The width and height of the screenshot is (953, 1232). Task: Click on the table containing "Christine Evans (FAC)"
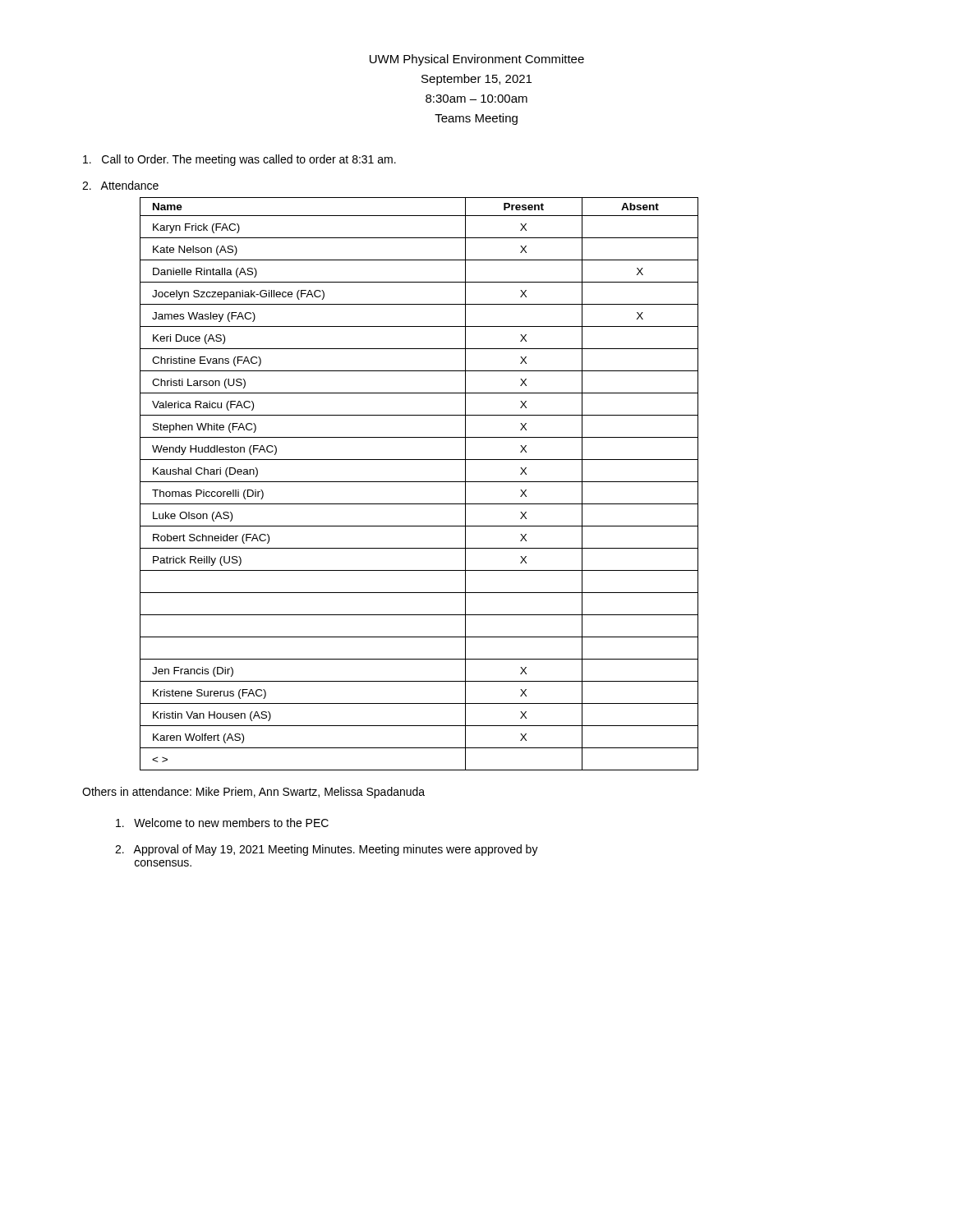493,484
